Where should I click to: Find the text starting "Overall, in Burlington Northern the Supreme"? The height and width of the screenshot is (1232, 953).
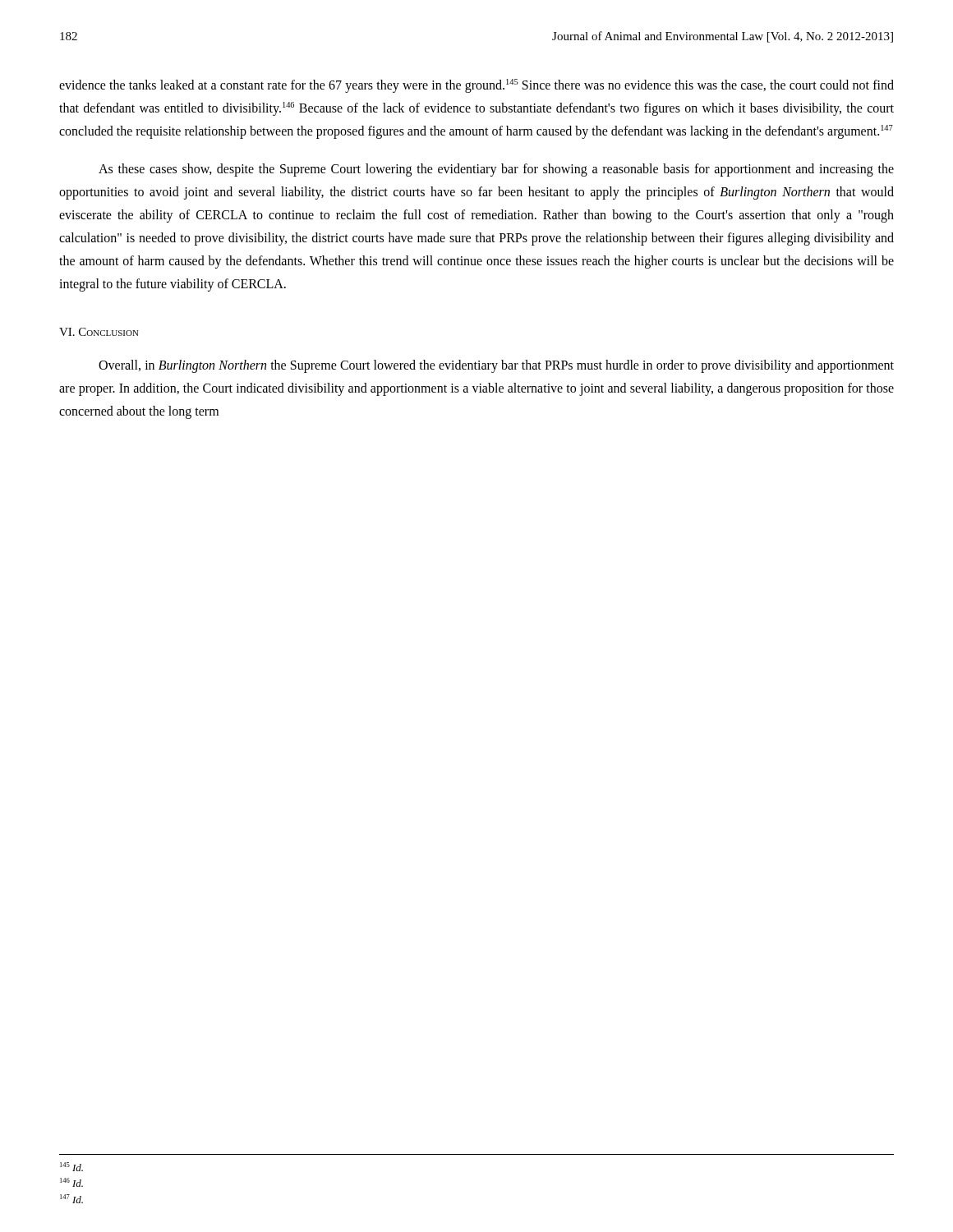[476, 388]
